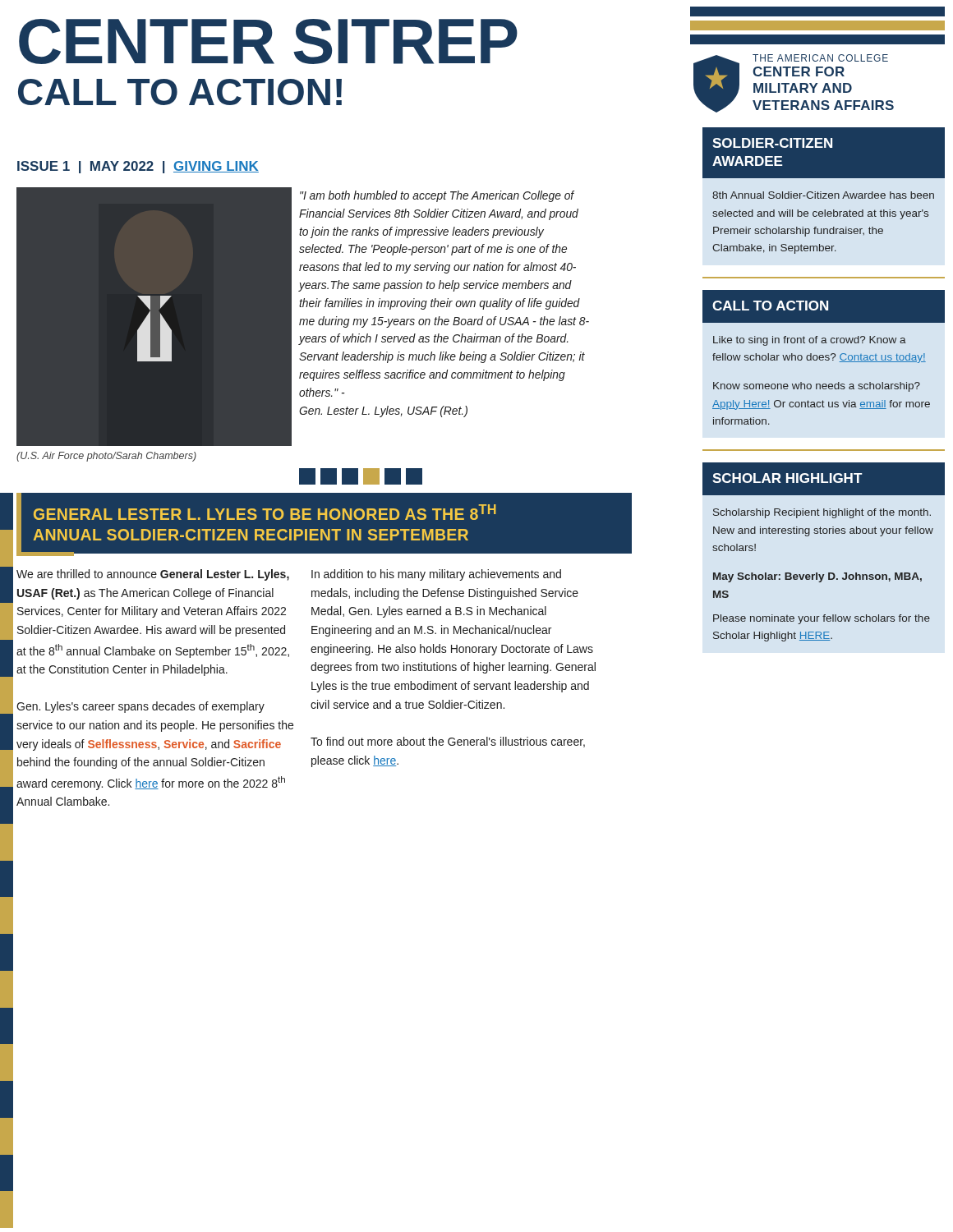
Task: Locate the text starting "Please nominate your fellow"
Action: point(821,627)
